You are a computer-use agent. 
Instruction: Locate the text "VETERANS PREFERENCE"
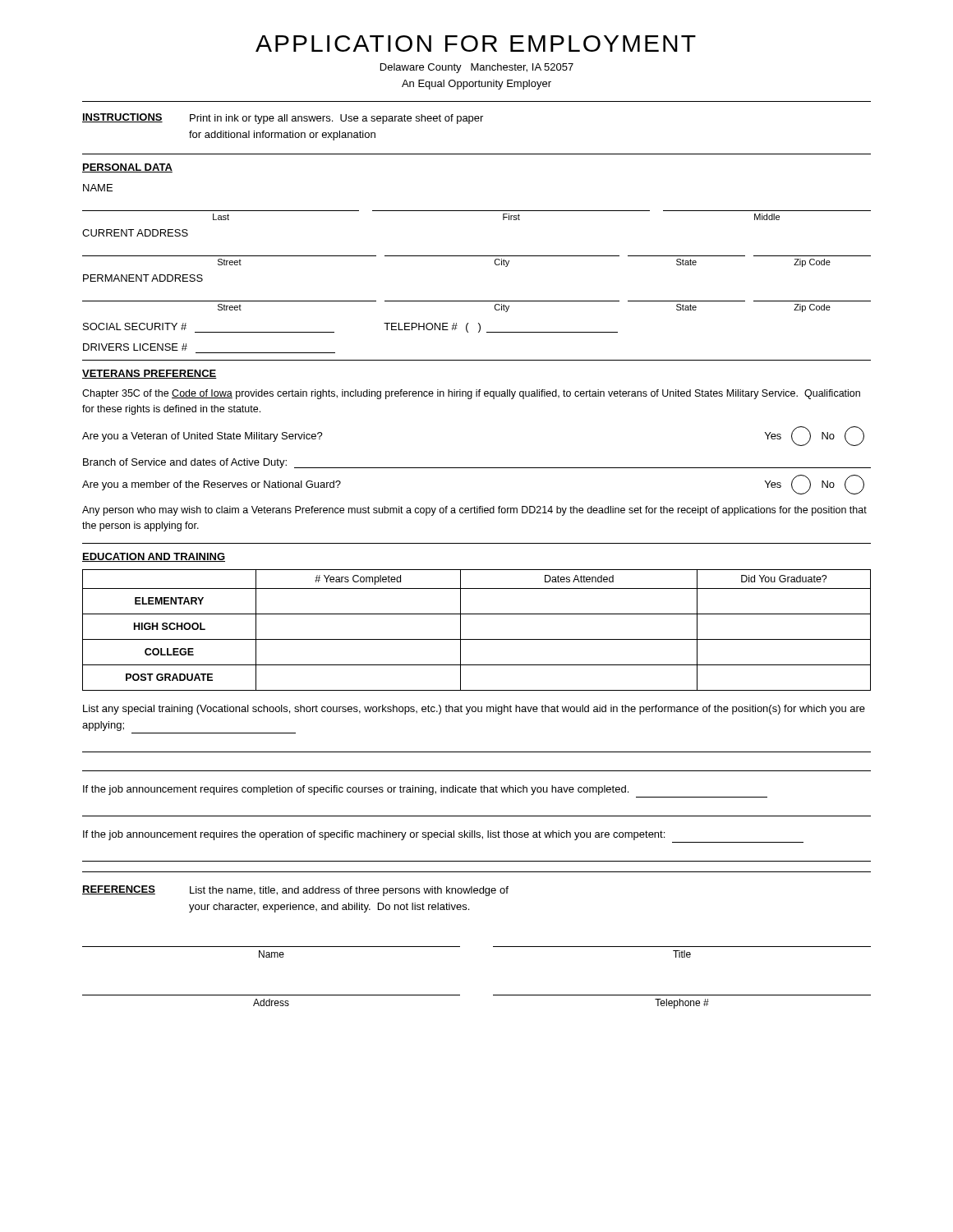pyautogui.click(x=149, y=373)
